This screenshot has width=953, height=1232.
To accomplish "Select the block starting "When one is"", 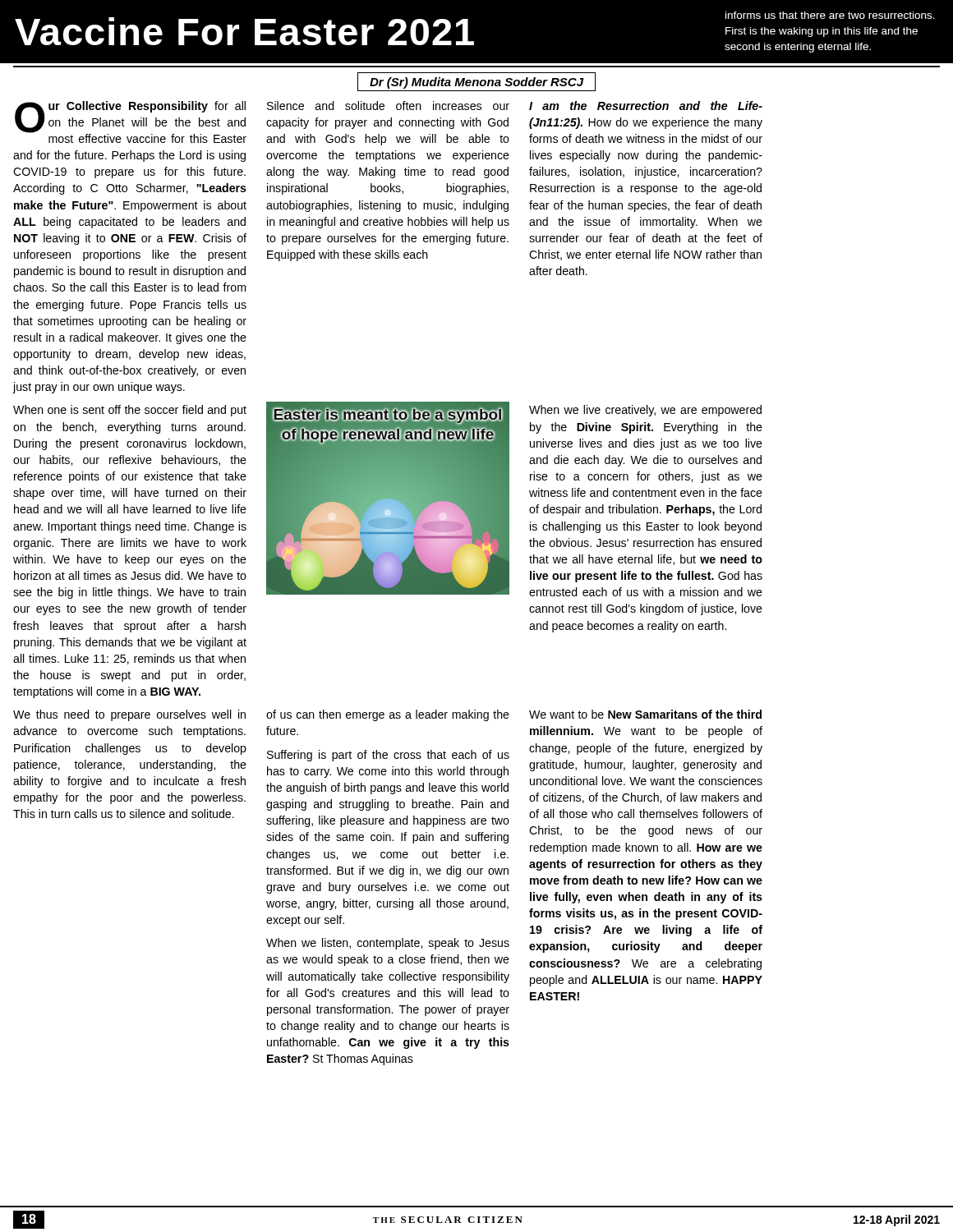I will (x=130, y=551).
